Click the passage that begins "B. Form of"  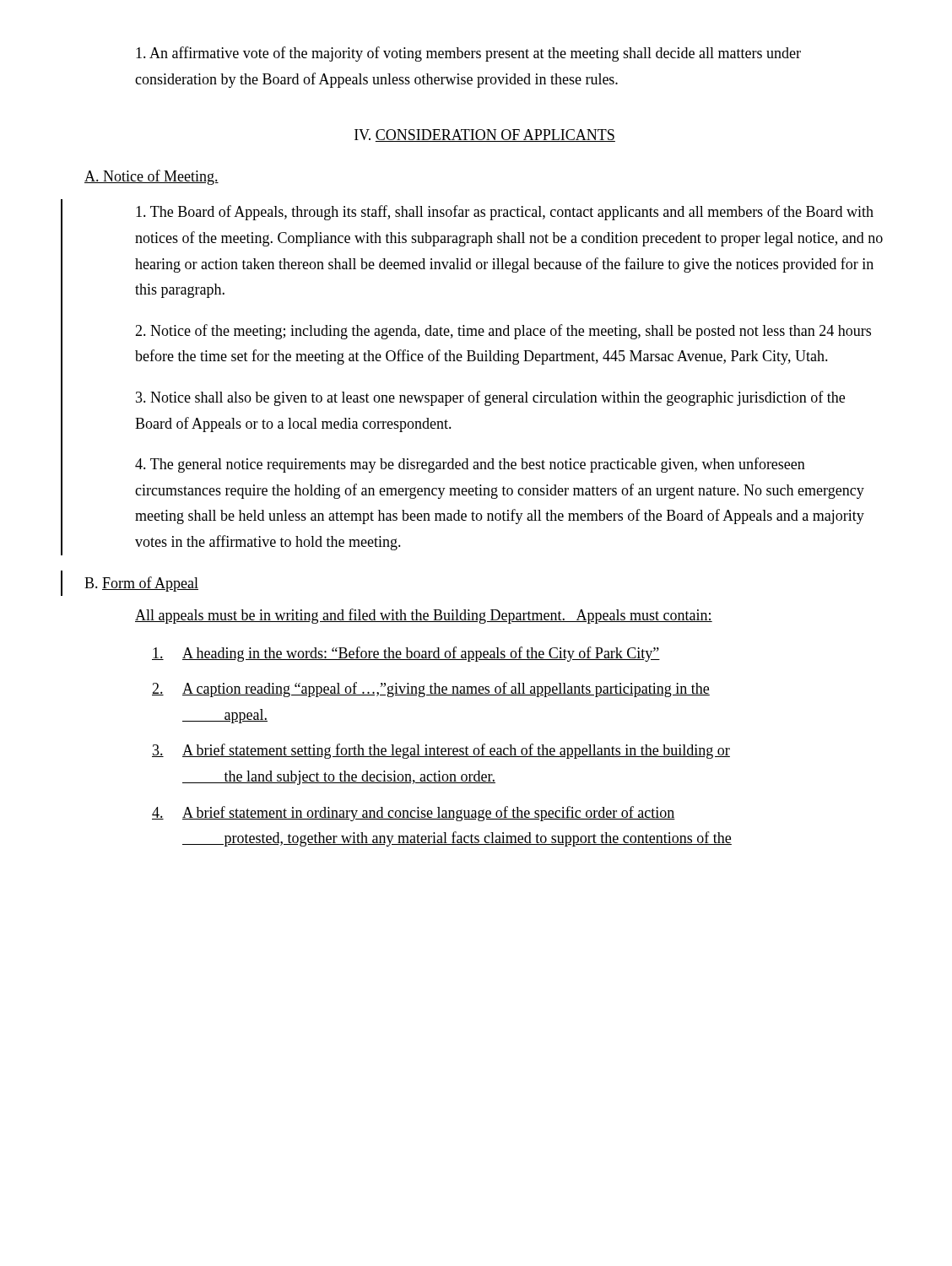(x=141, y=583)
